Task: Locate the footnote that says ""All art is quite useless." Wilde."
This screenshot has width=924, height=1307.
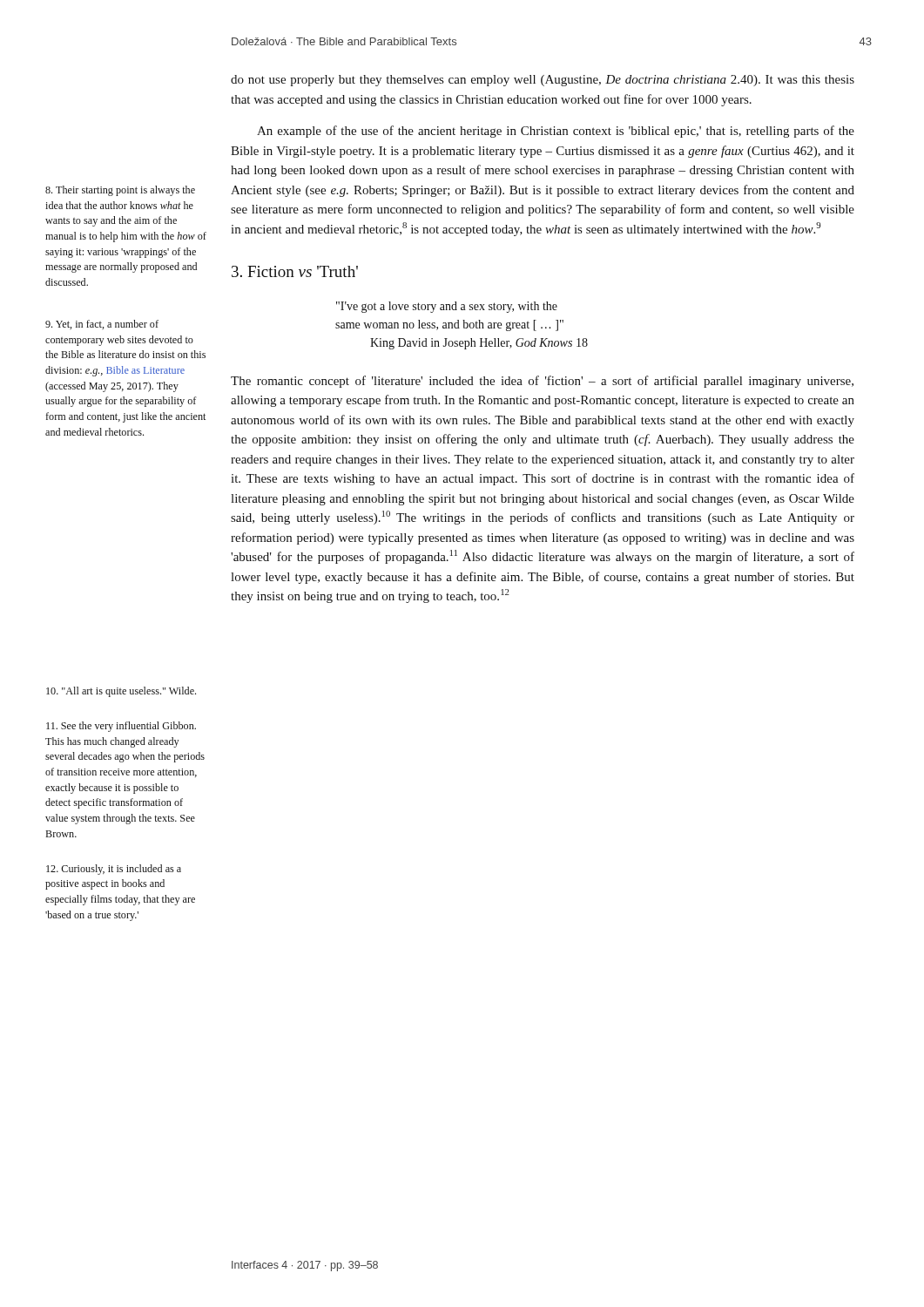Action: point(121,691)
